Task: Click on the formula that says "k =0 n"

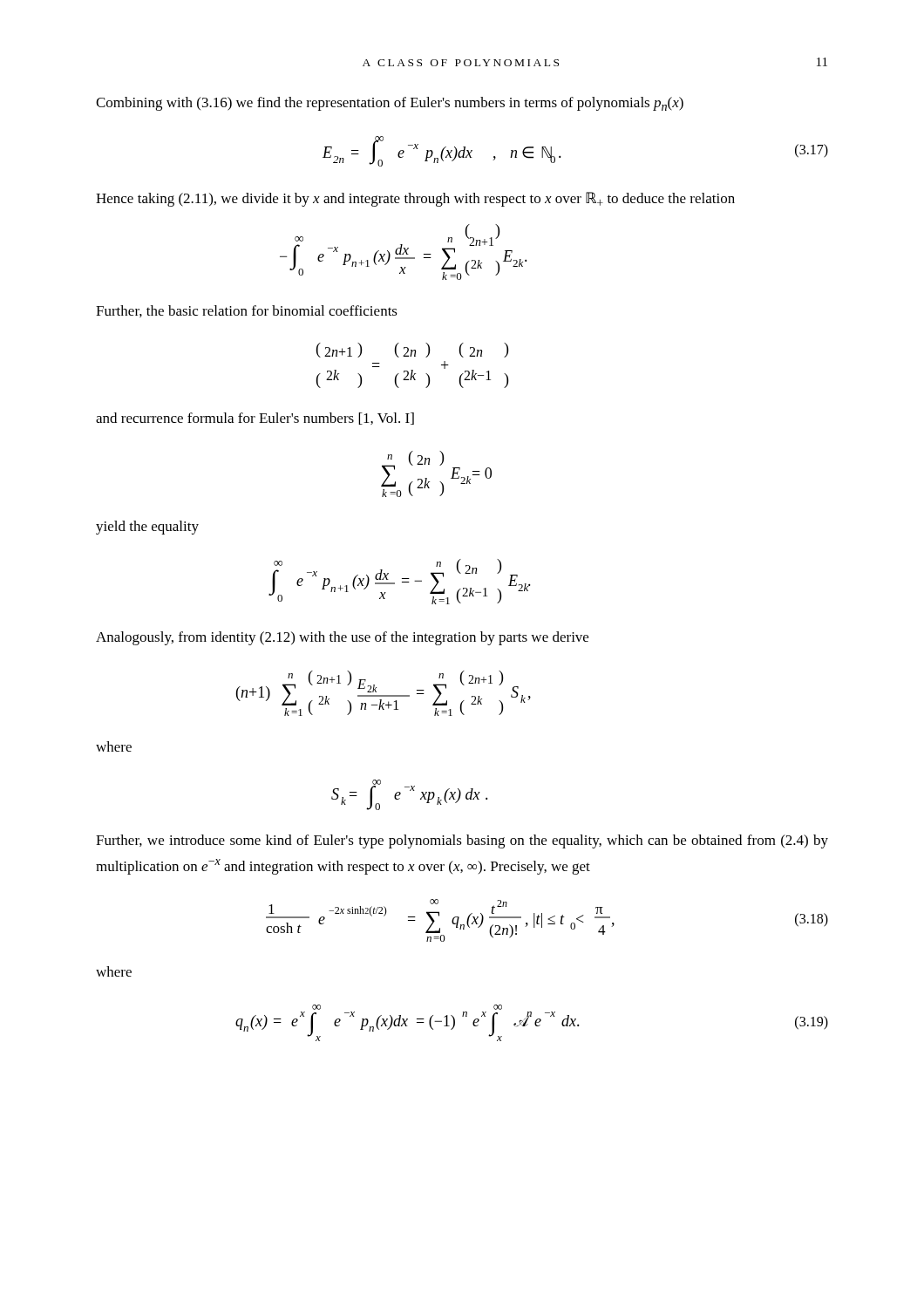Action: 462,472
